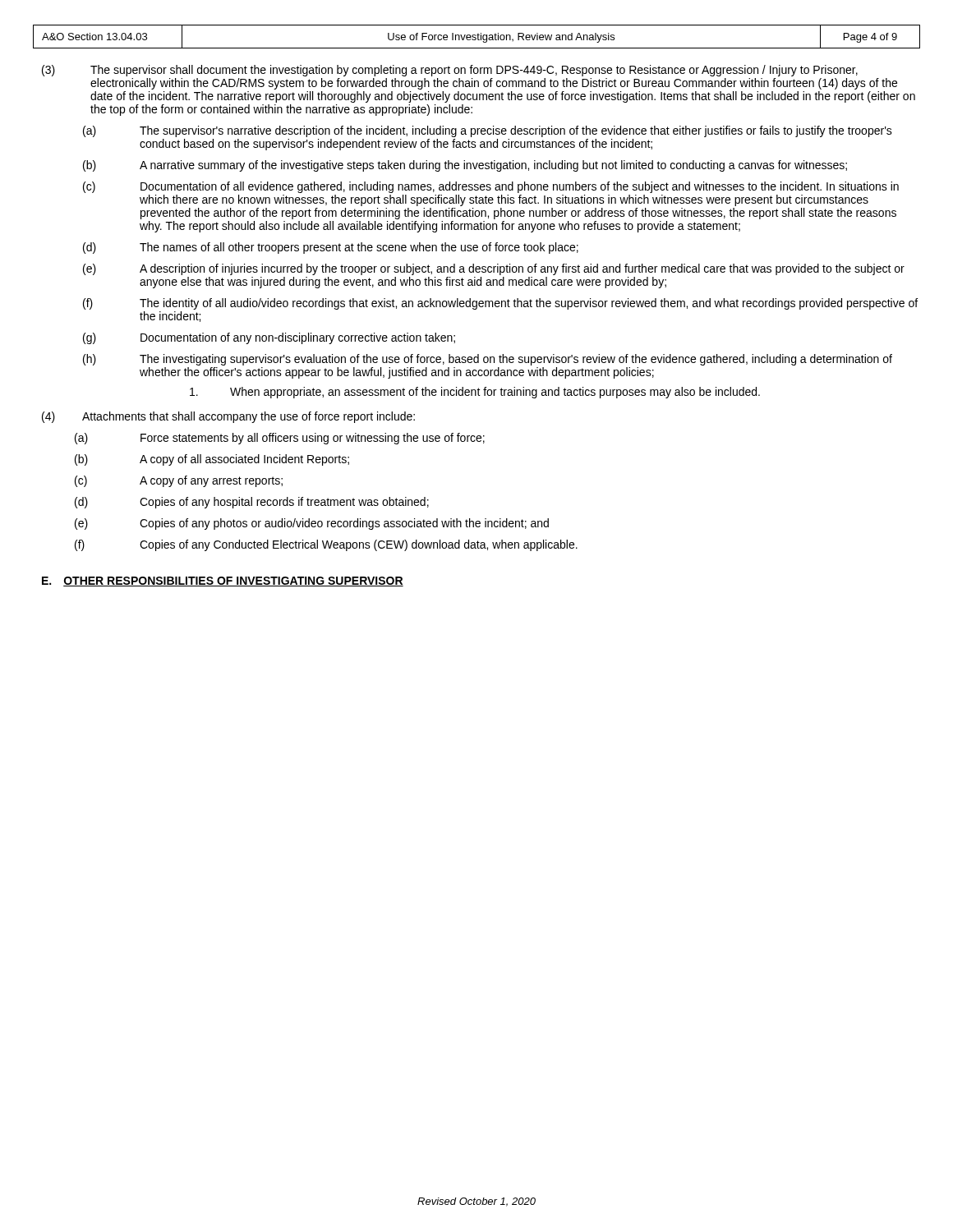The image size is (953, 1232).
Task: Point to the block starting "When appropriate, an assessment"
Action: 555,392
